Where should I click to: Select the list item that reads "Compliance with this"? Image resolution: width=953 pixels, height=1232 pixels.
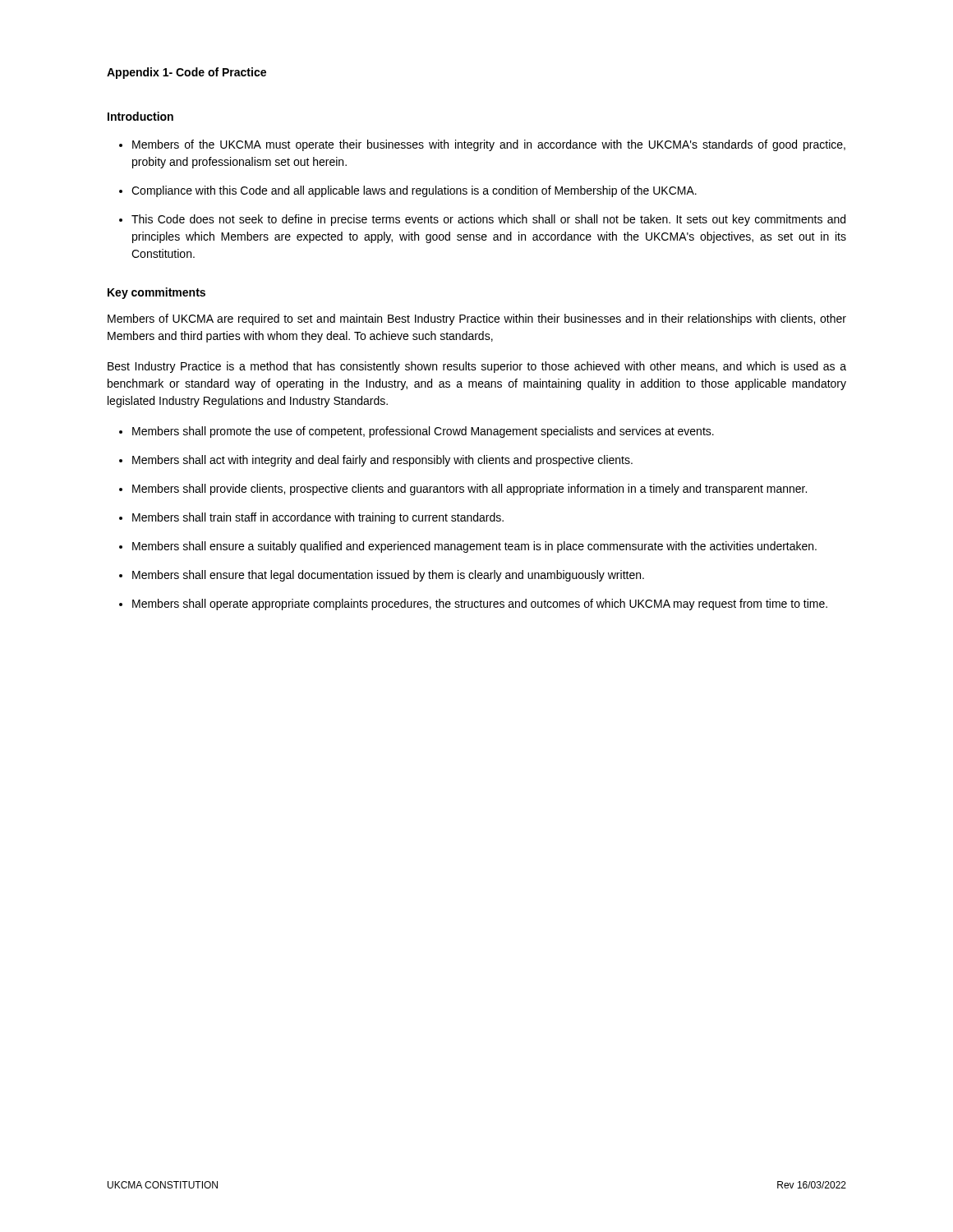click(x=489, y=191)
